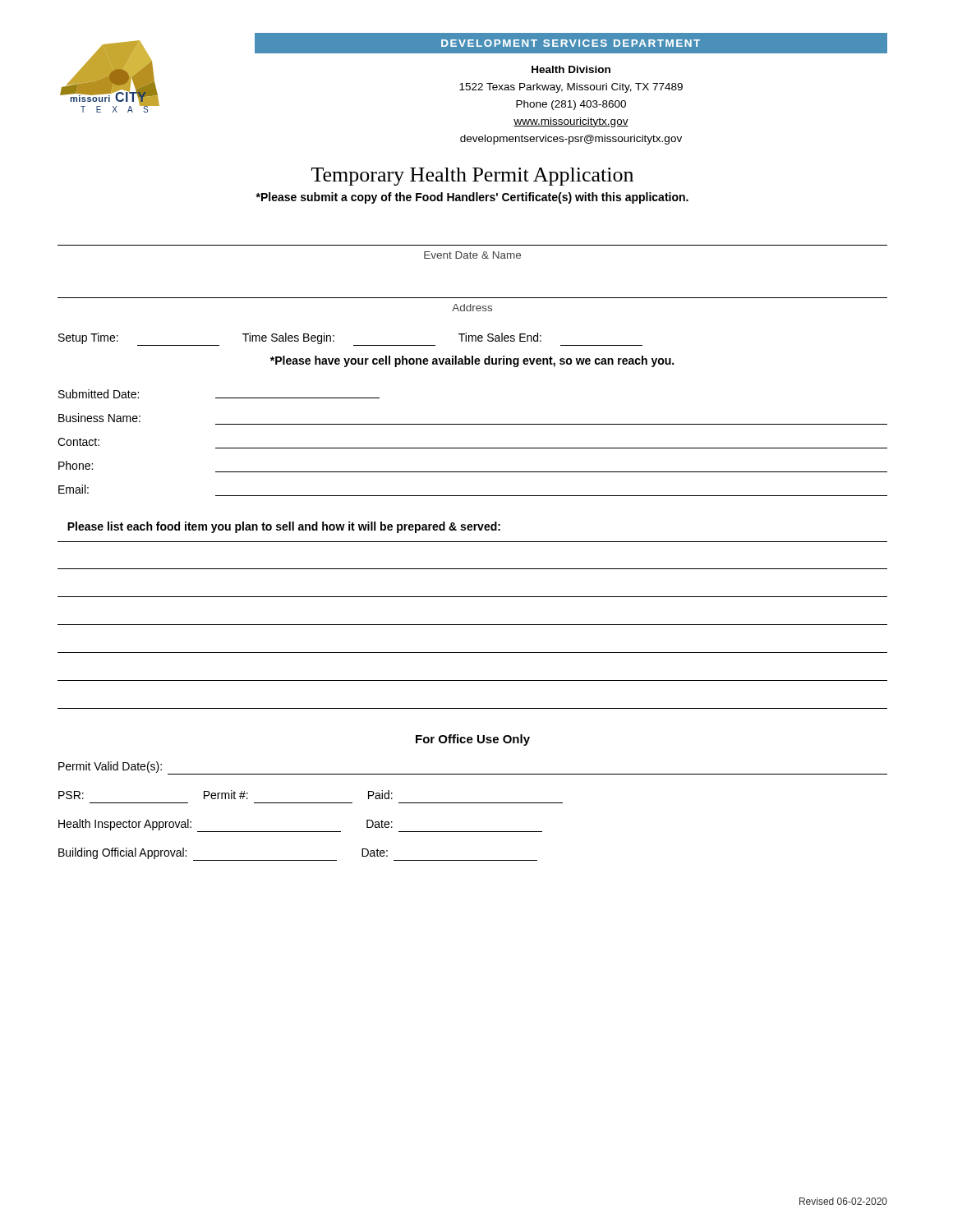Click on the text block that reads "Setup Time: Time"

coord(350,338)
